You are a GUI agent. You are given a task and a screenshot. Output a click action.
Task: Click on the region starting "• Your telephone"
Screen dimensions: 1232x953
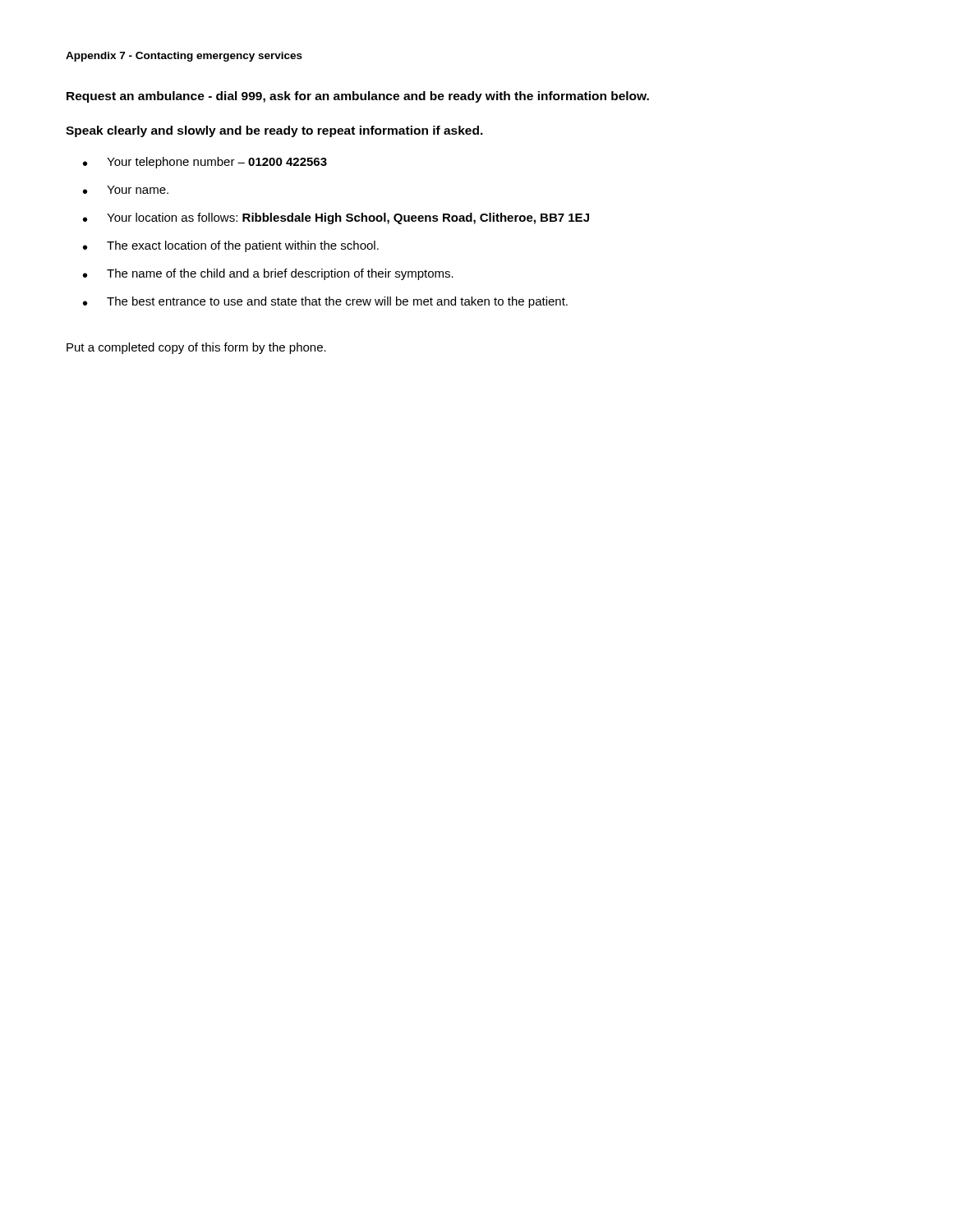[x=205, y=163]
